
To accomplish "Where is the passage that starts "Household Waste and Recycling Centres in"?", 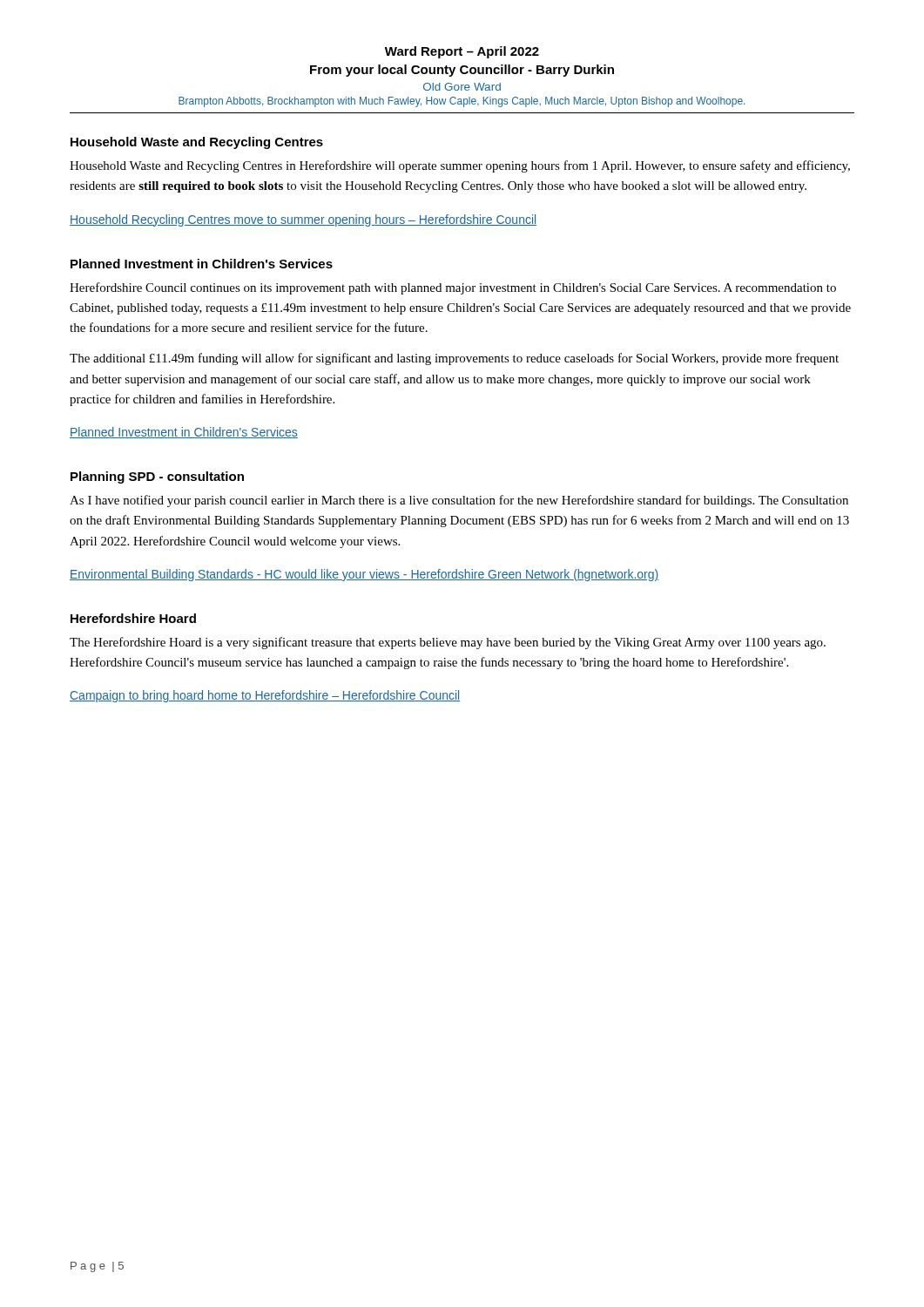I will pos(460,176).
